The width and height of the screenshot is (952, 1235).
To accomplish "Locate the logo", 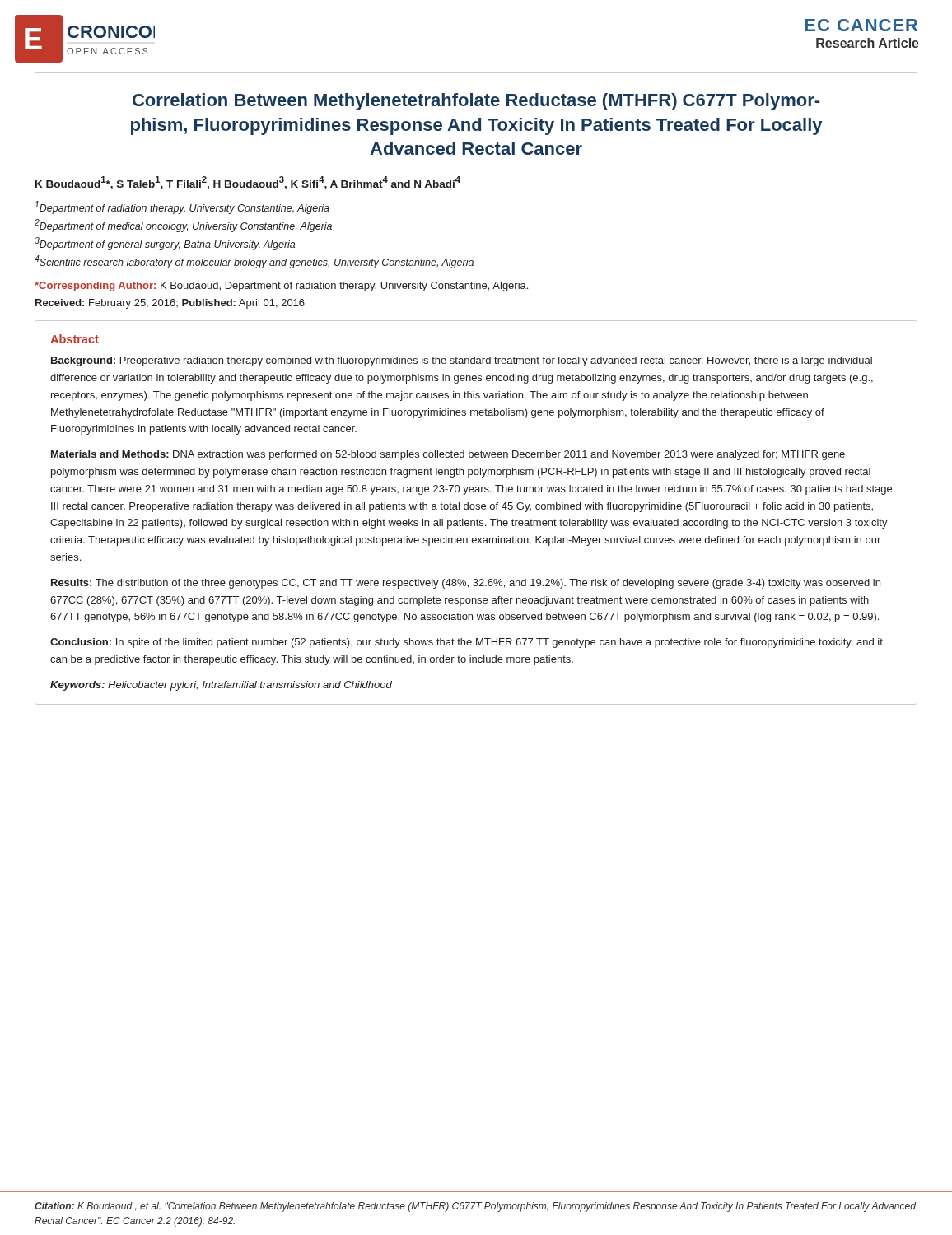I will pyautogui.click(x=85, y=40).
